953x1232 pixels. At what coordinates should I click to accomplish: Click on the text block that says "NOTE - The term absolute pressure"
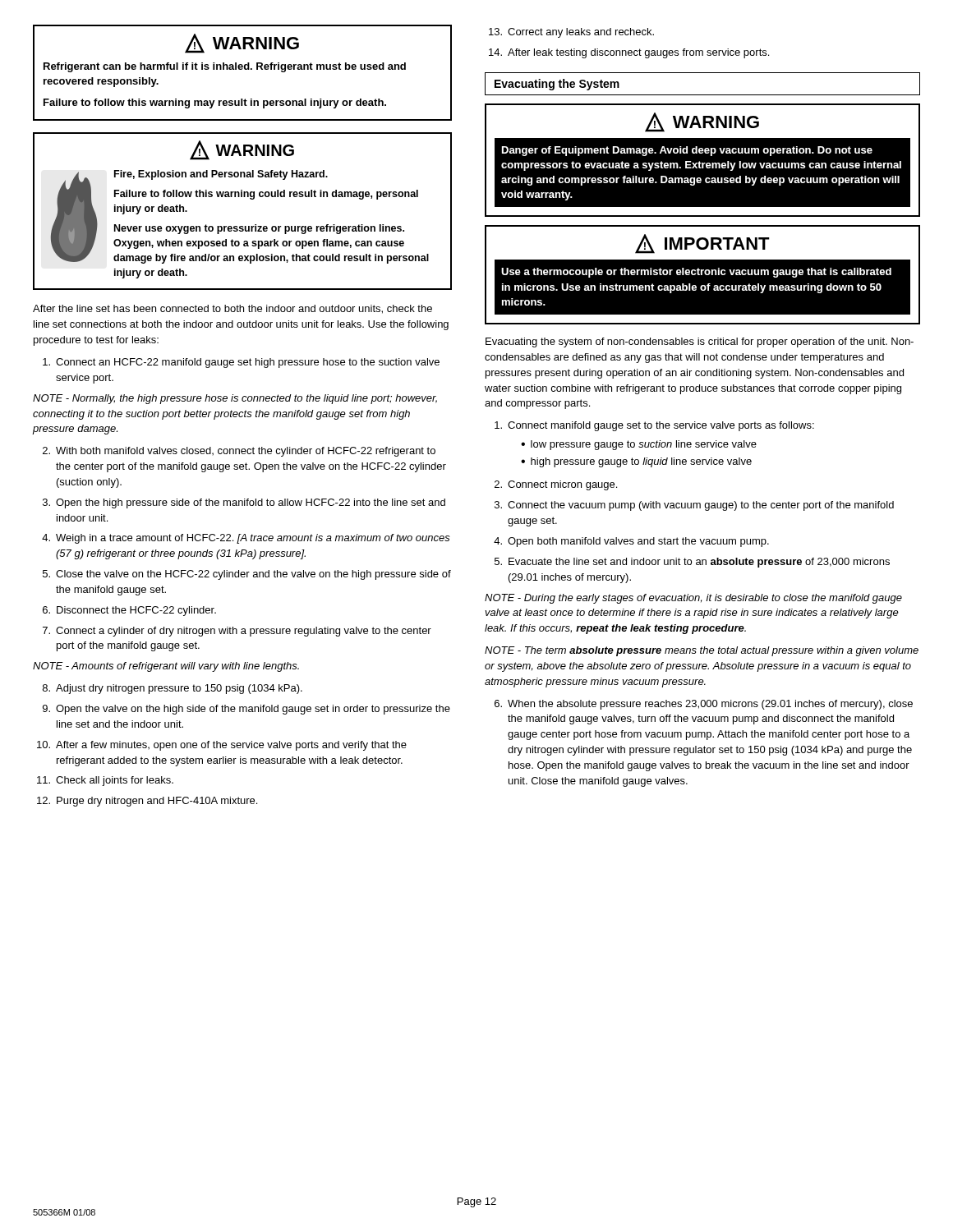(702, 666)
